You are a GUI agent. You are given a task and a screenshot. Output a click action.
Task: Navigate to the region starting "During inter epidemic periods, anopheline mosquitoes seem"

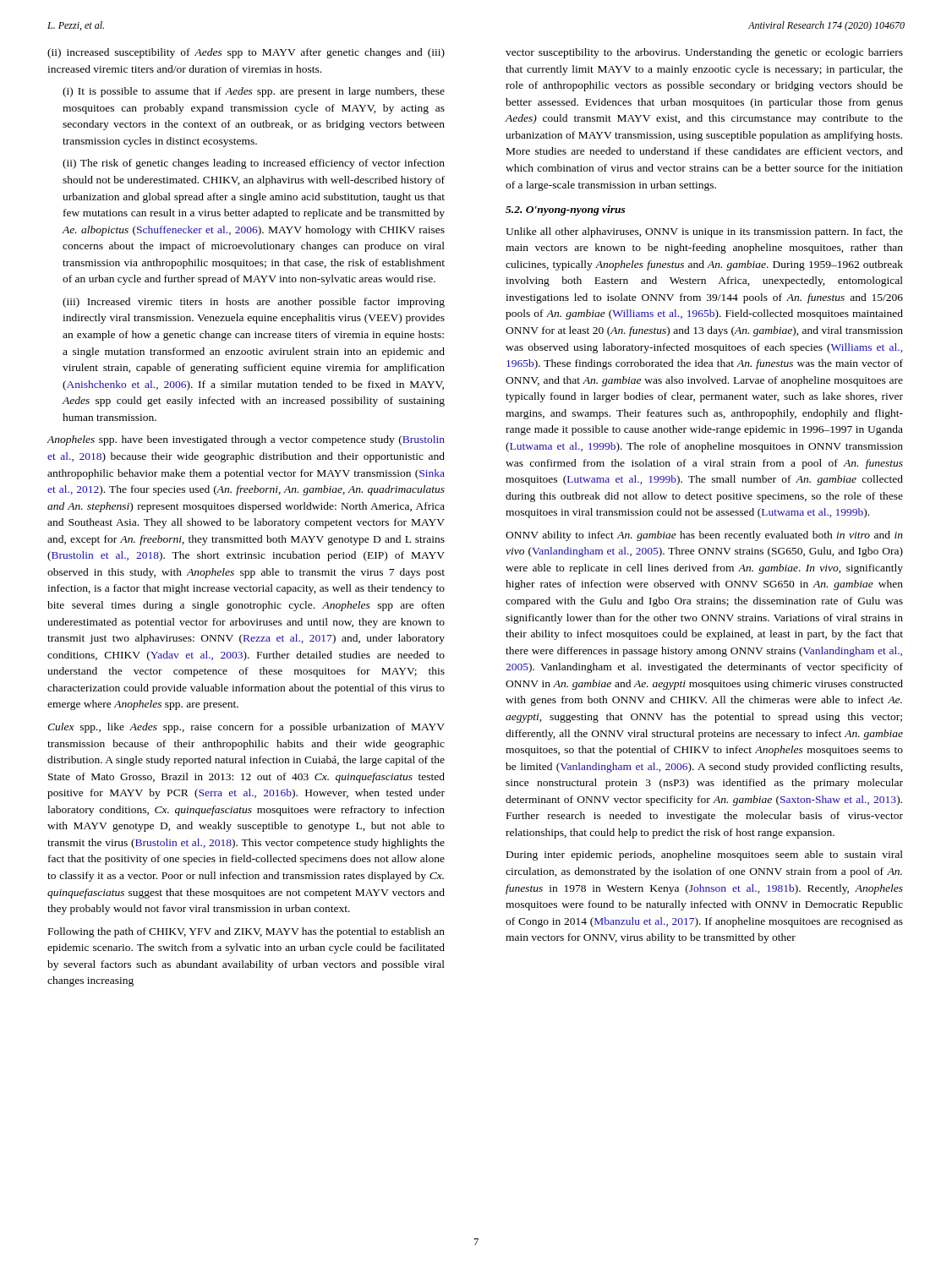[704, 896]
